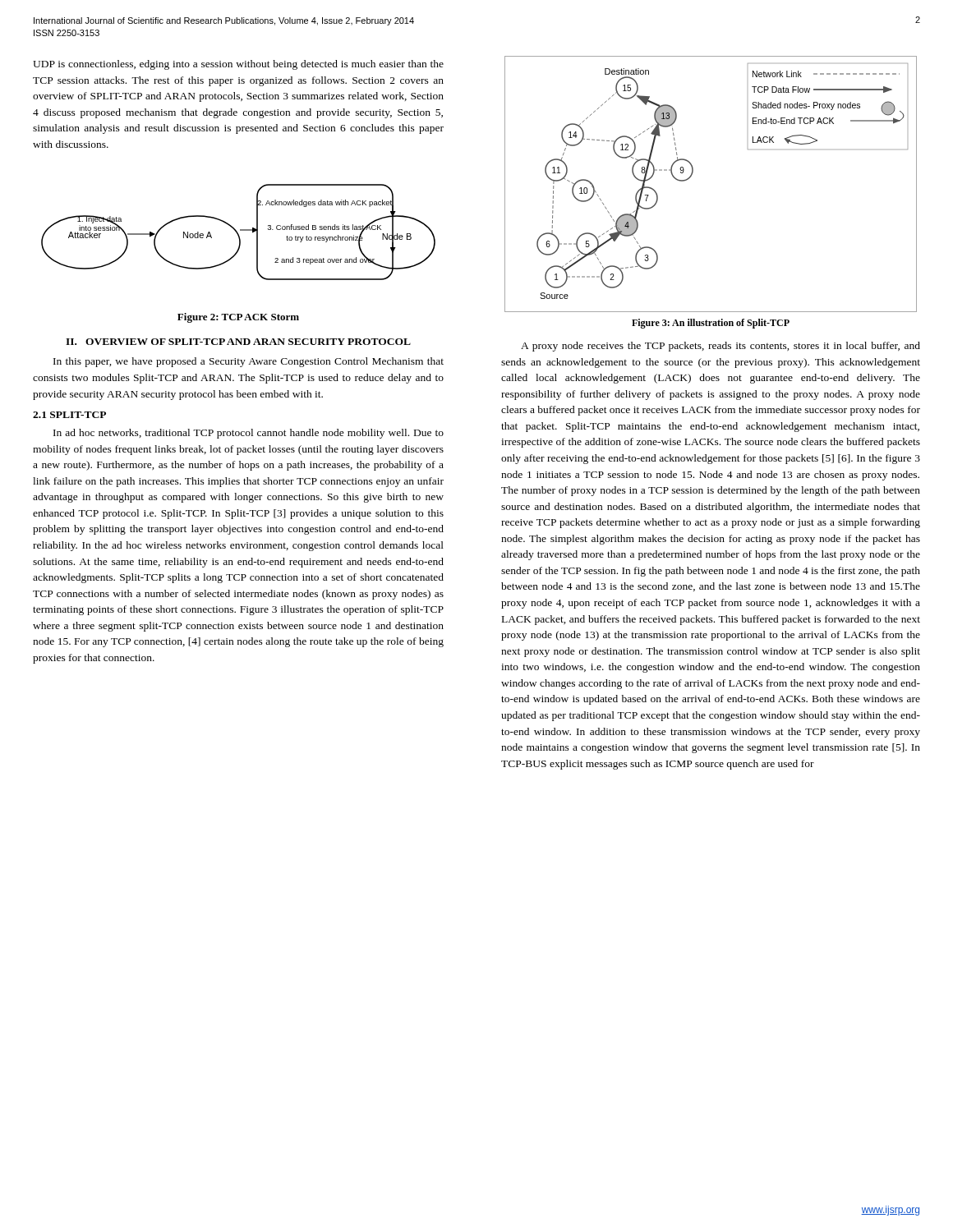Navigate to the text block starting "II. OVERVIEW OF SPLIT-TCP AND ARAN SECURITY PROTOCOL"
Image resolution: width=953 pixels, height=1232 pixels.
pyautogui.click(x=238, y=342)
